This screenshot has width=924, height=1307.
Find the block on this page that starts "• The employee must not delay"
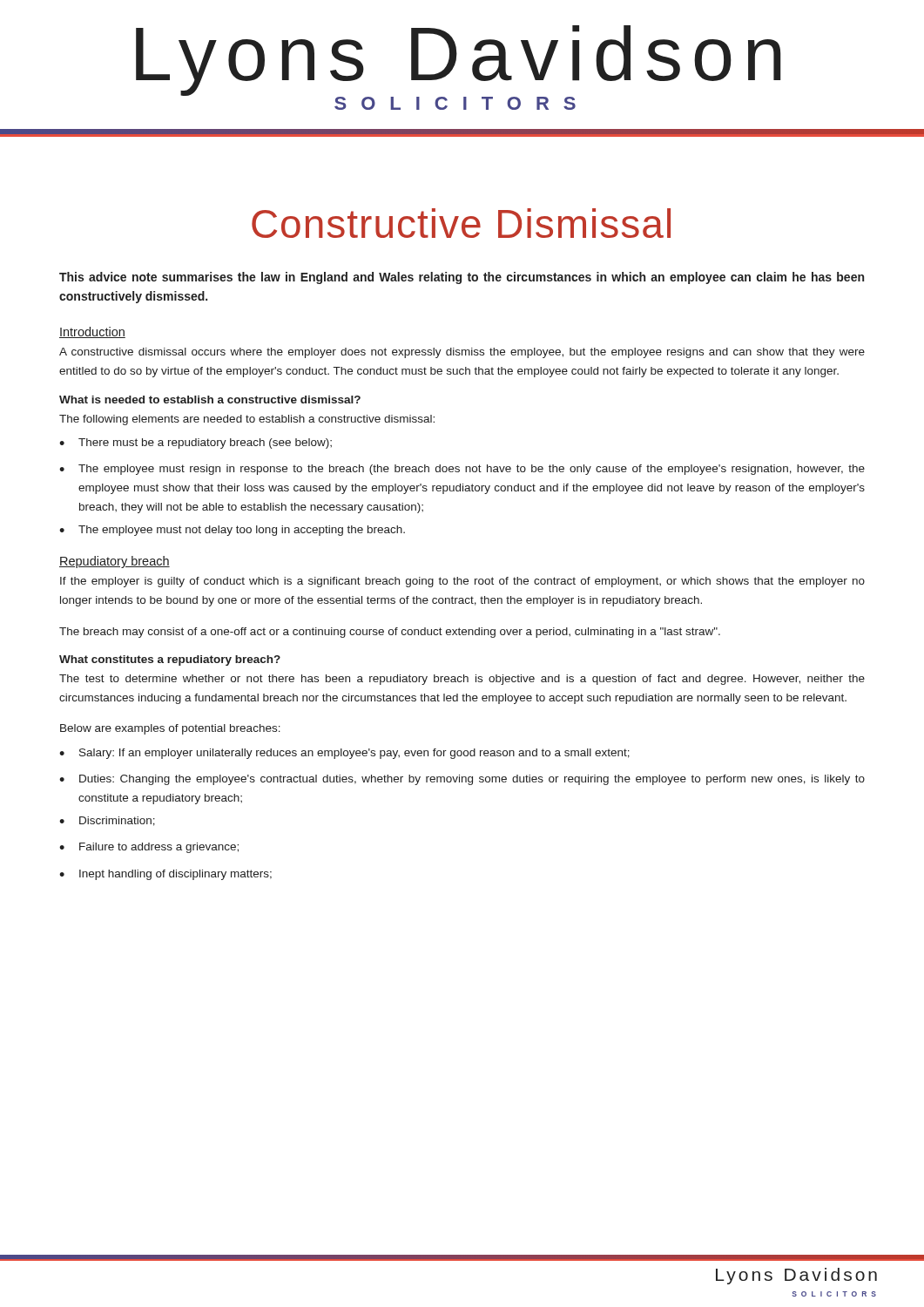(232, 531)
